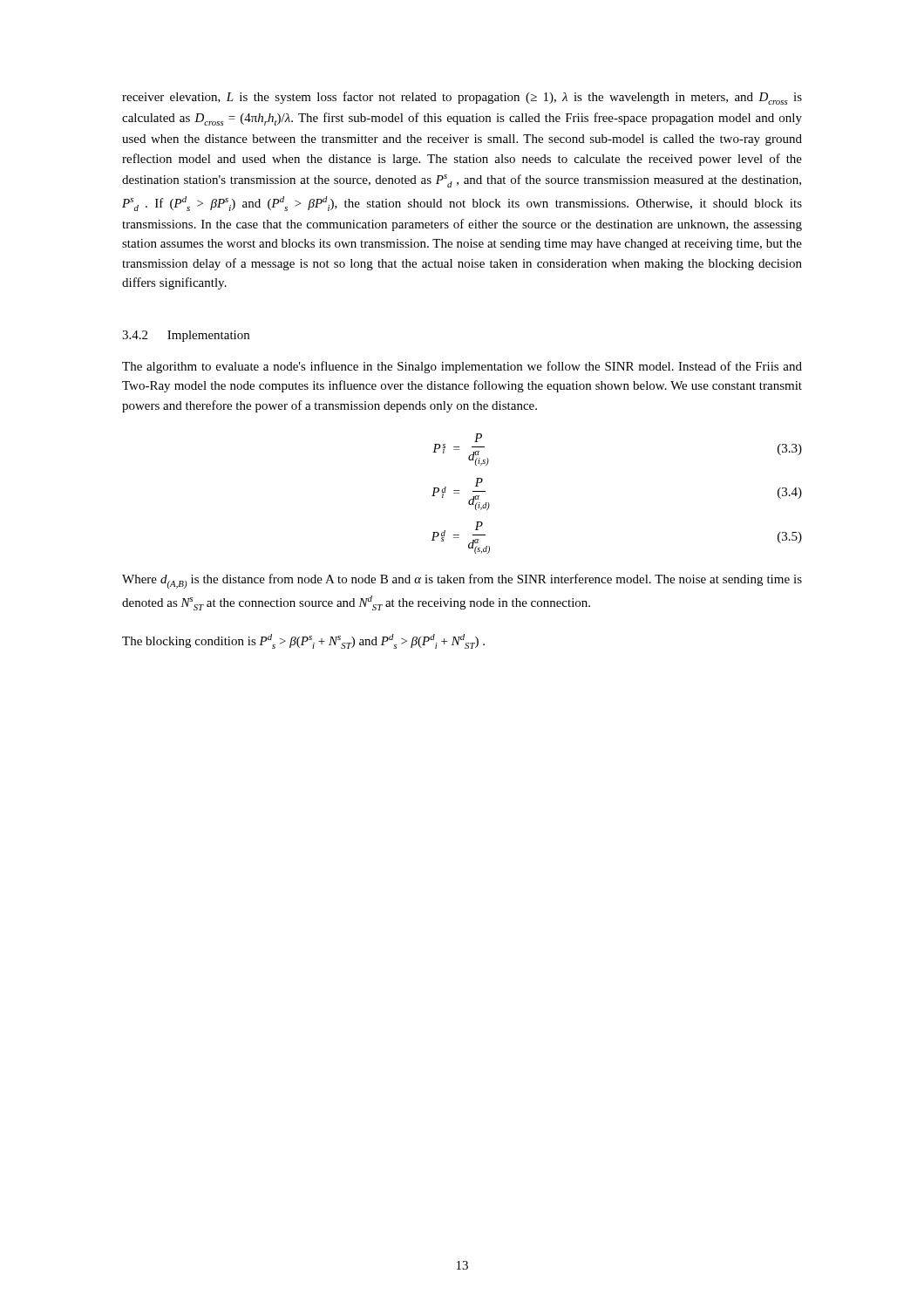The width and height of the screenshot is (924, 1308).
Task: Find the block on this page that starts "The blocking condition is Pds > β(Psi"
Action: 462,641
